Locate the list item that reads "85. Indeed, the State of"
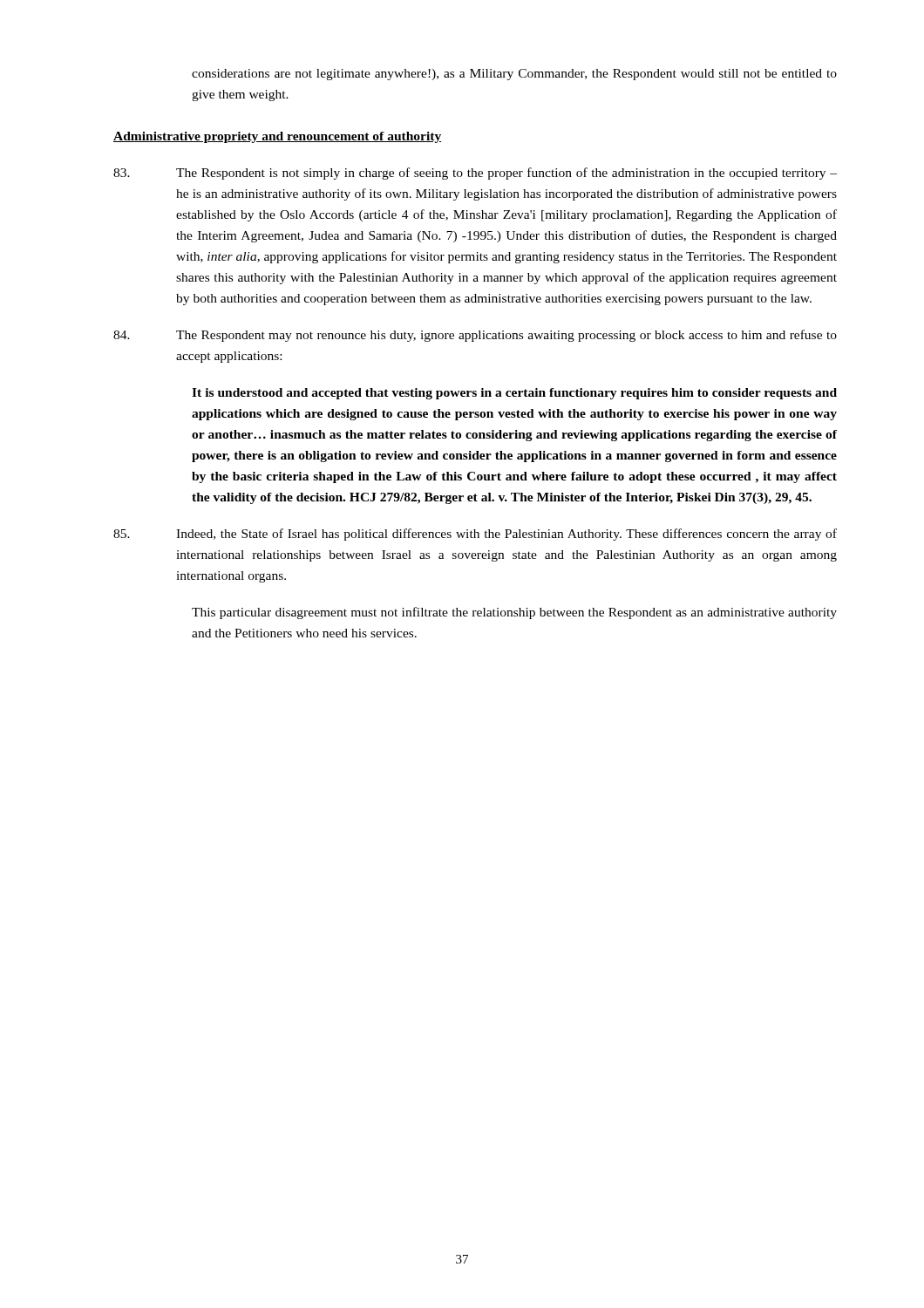Screen dimensions: 1308x924 click(x=475, y=555)
